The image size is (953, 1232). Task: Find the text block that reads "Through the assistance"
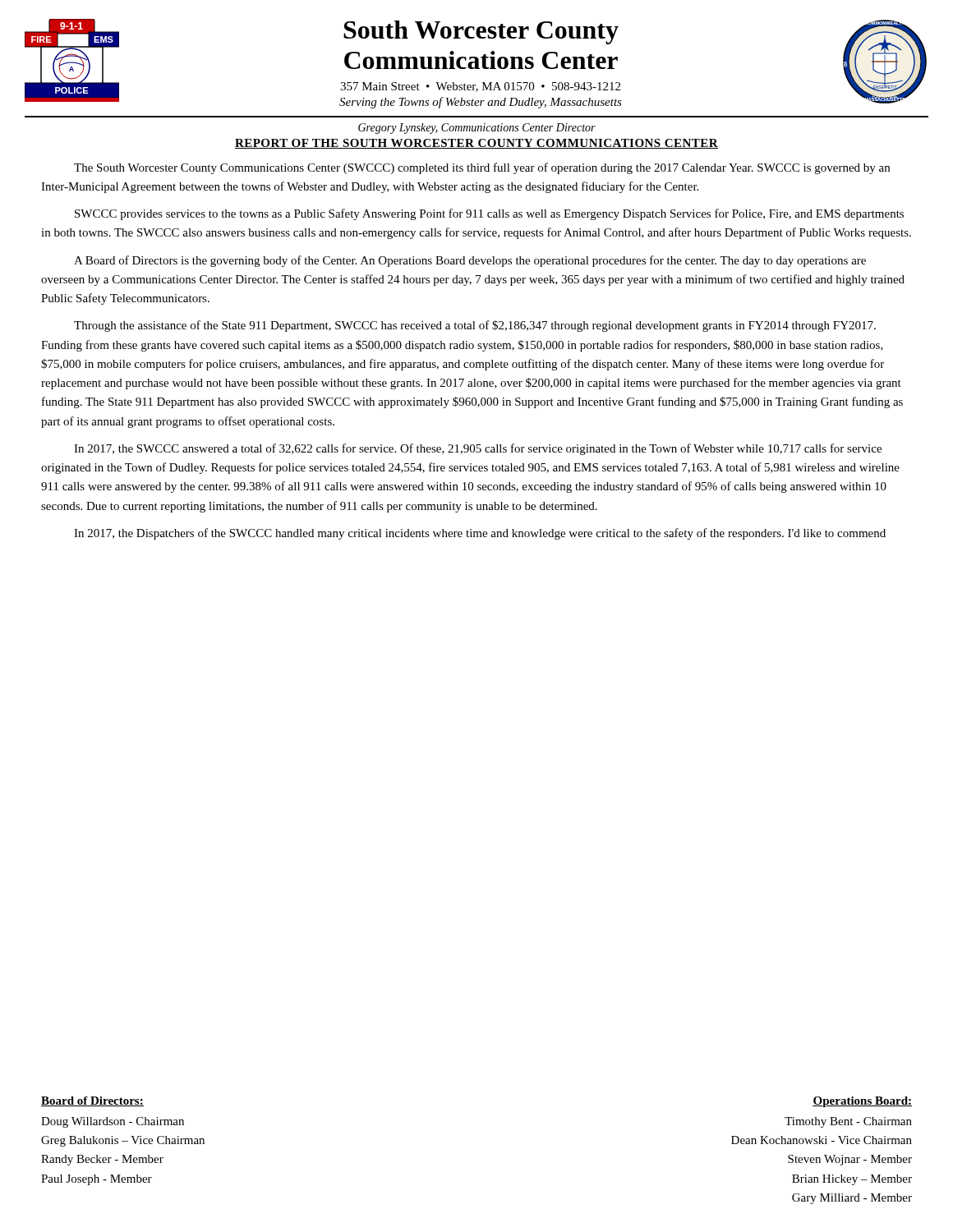pyautogui.click(x=472, y=373)
